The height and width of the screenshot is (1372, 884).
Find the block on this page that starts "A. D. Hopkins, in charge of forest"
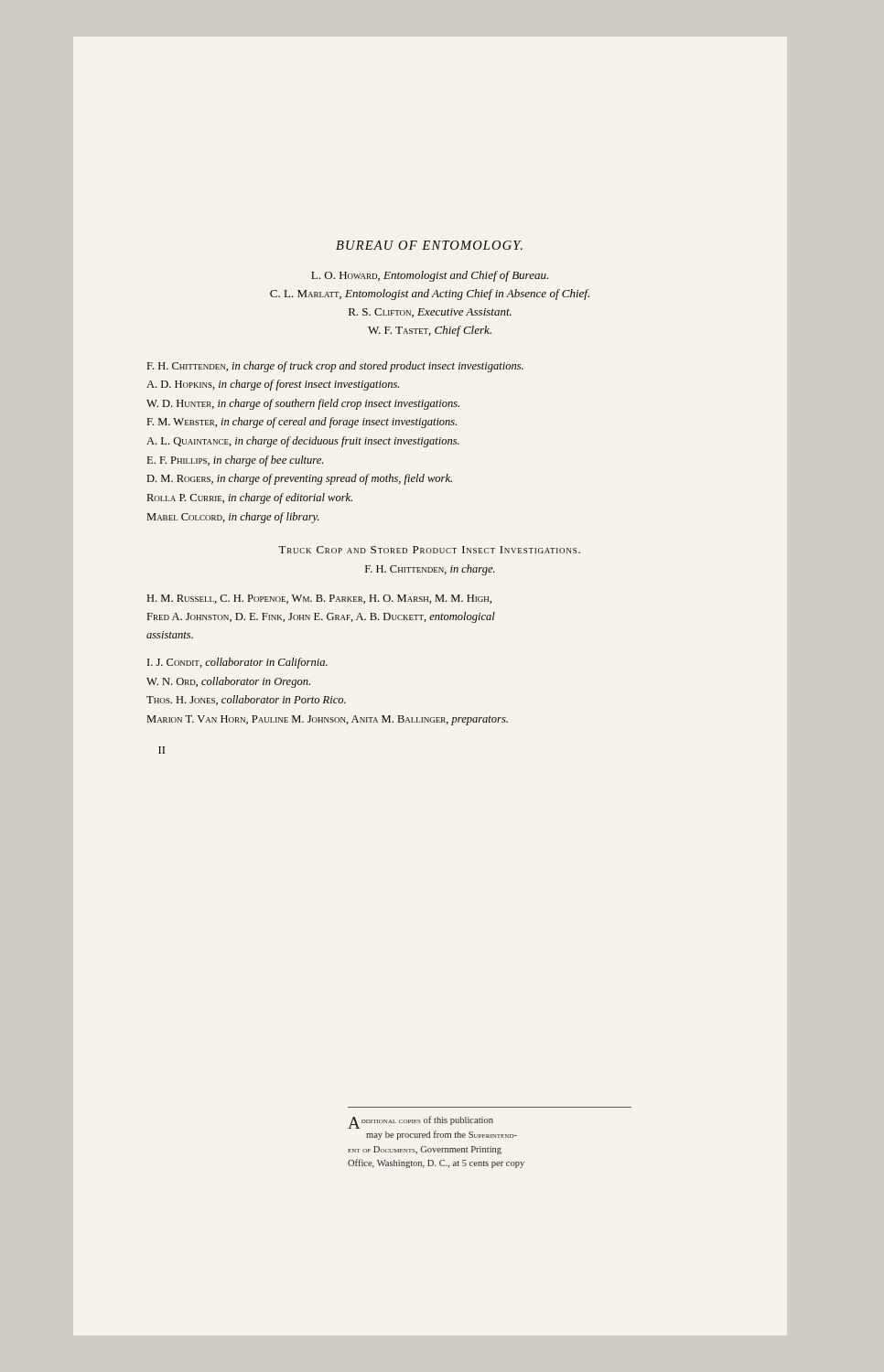pos(273,384)
